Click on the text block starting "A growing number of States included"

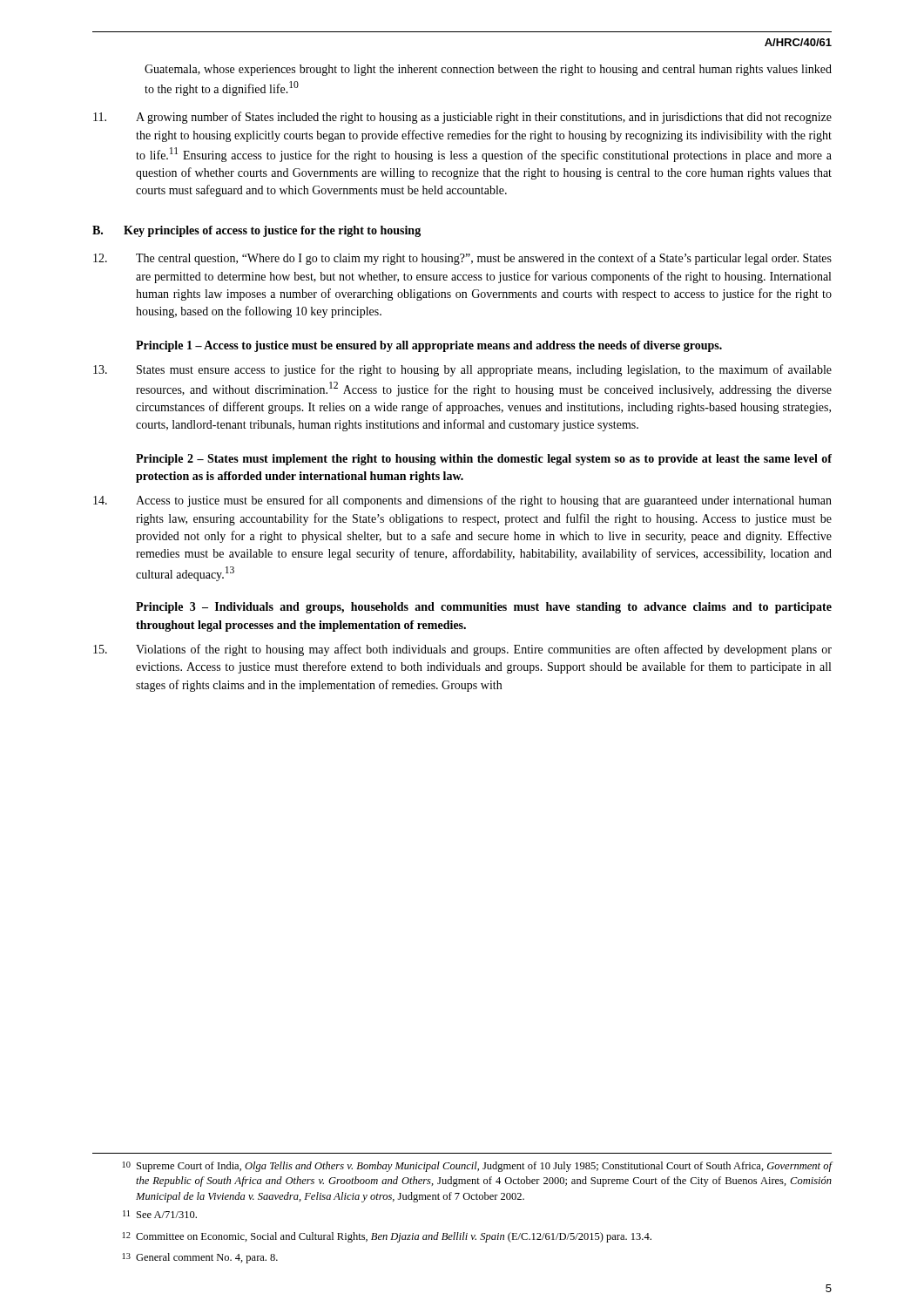(462, 154)
